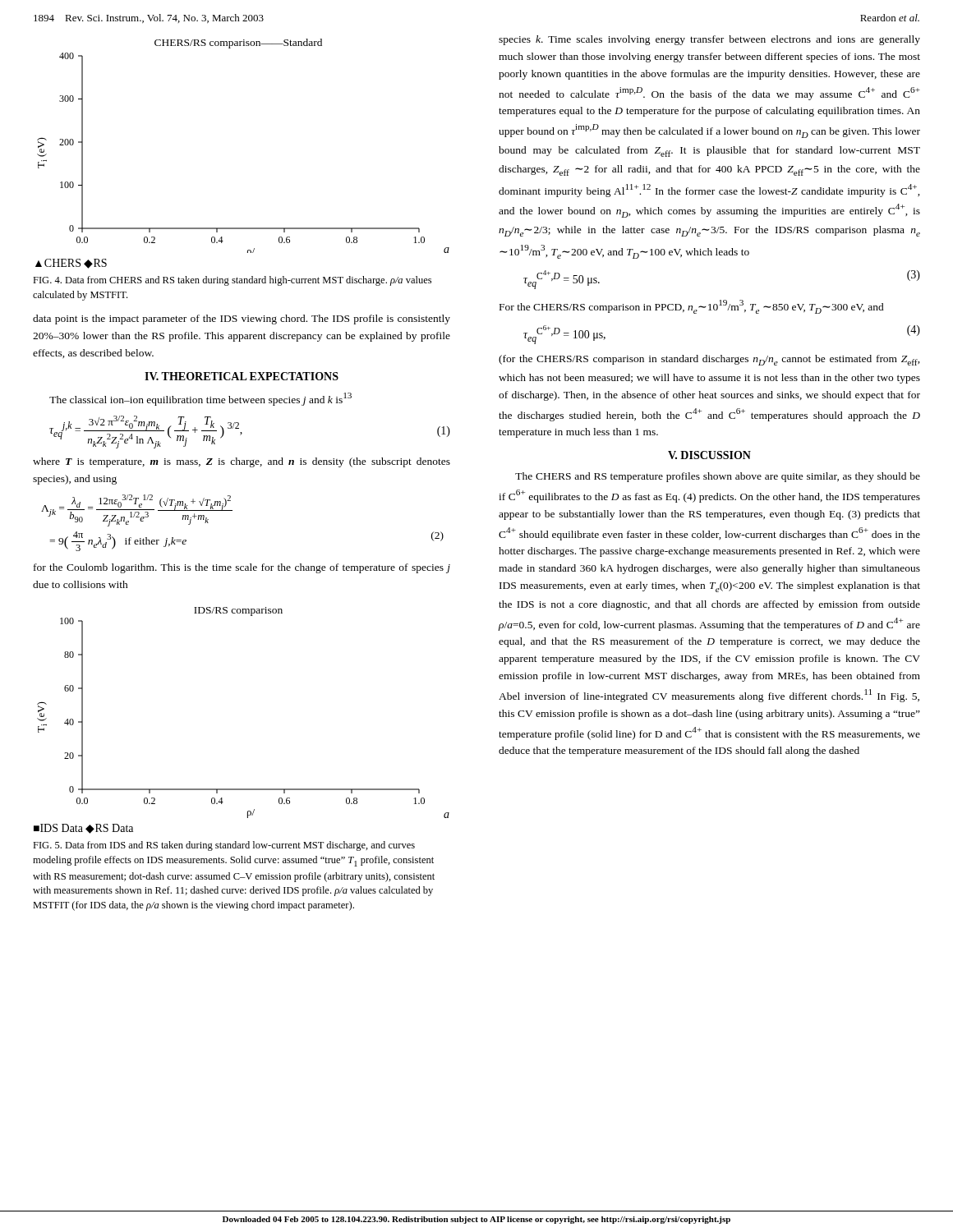Locate the region starting "τeqj,k = 3√2 π3/2ε02mjmk nkZk2Zj2e4 ln Λjk ("
The image size is (953, 1232).
250,431
